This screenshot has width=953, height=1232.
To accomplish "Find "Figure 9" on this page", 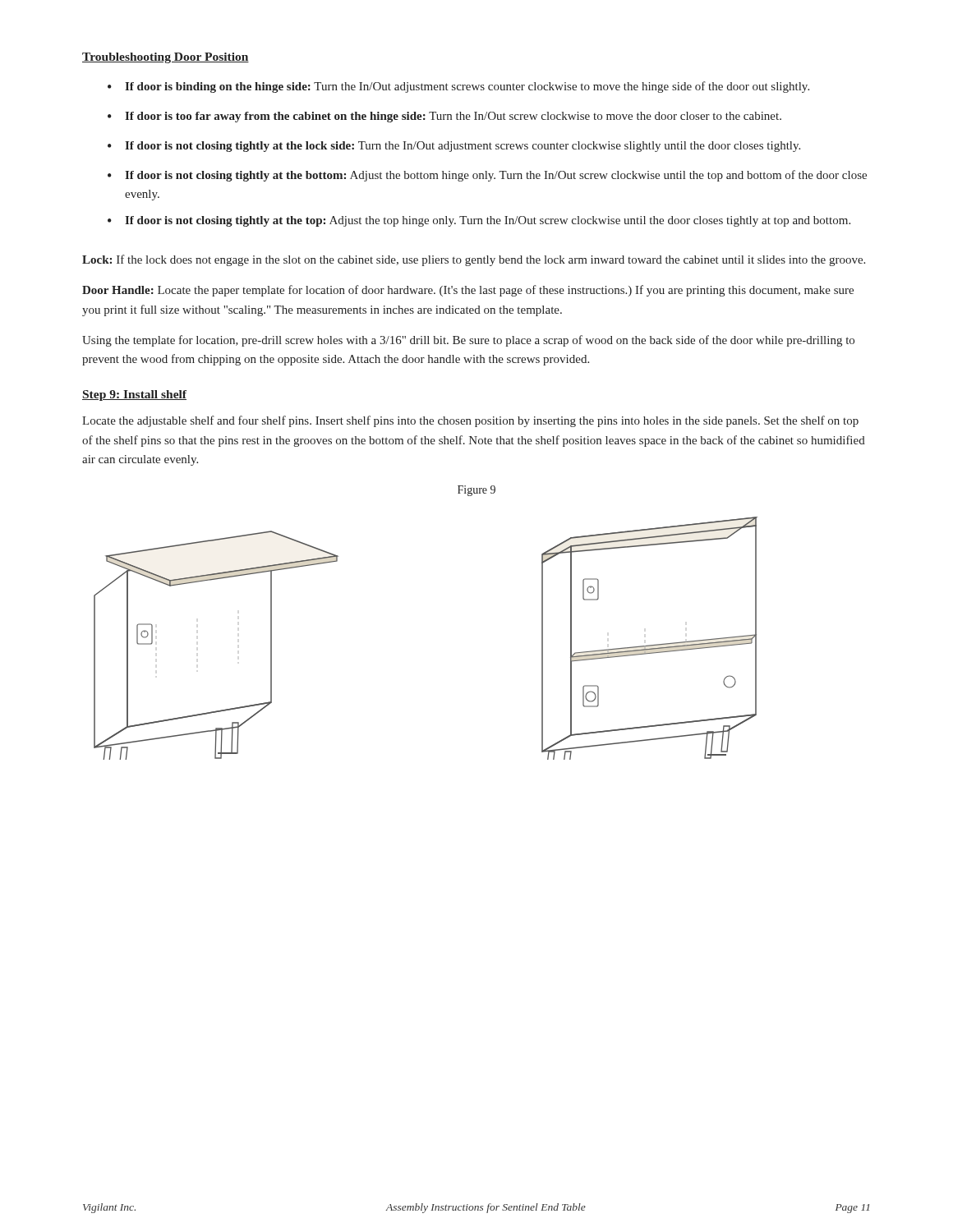I will click(476, 490).
